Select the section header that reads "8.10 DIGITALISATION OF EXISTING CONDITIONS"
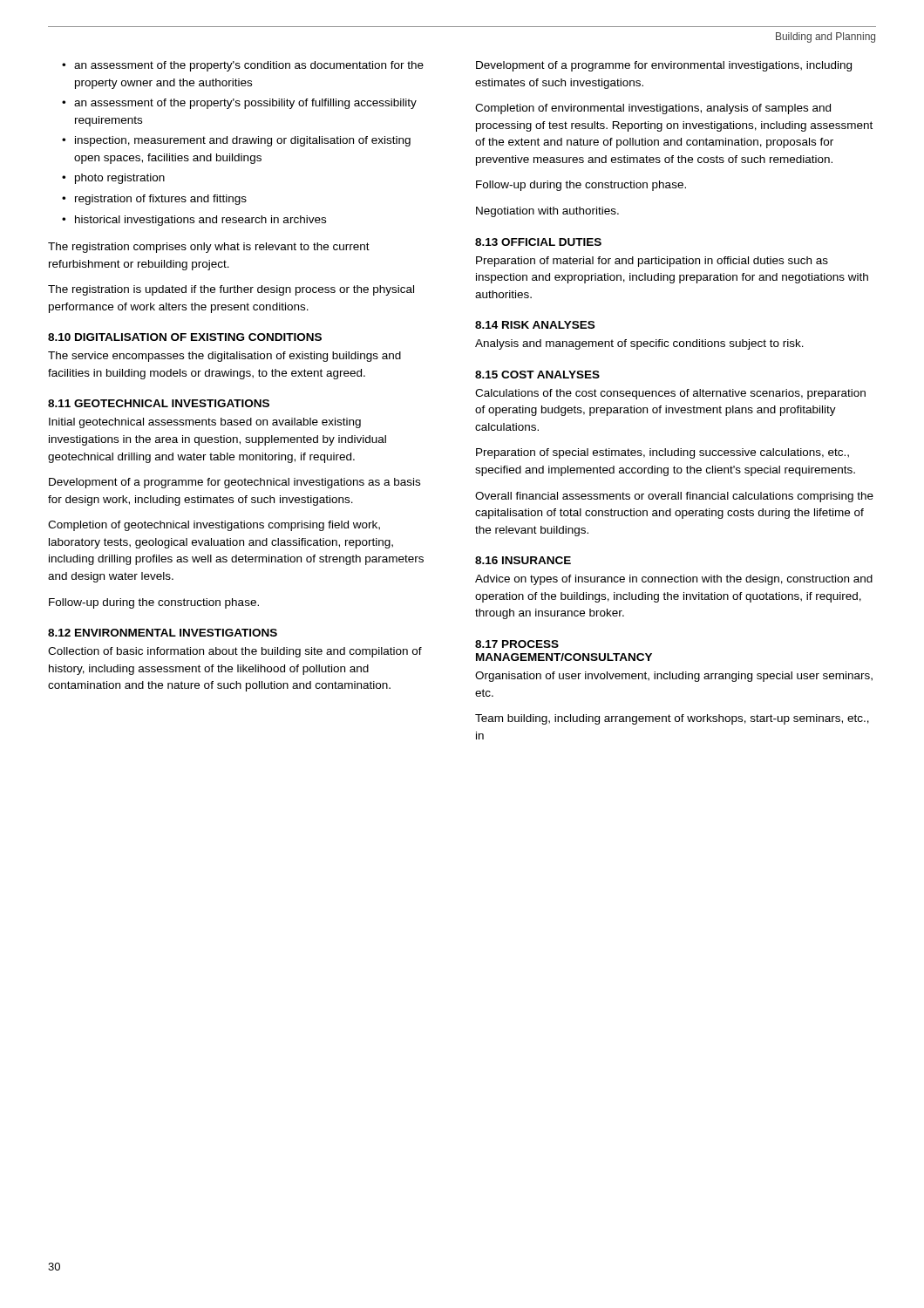 (185, 337)
